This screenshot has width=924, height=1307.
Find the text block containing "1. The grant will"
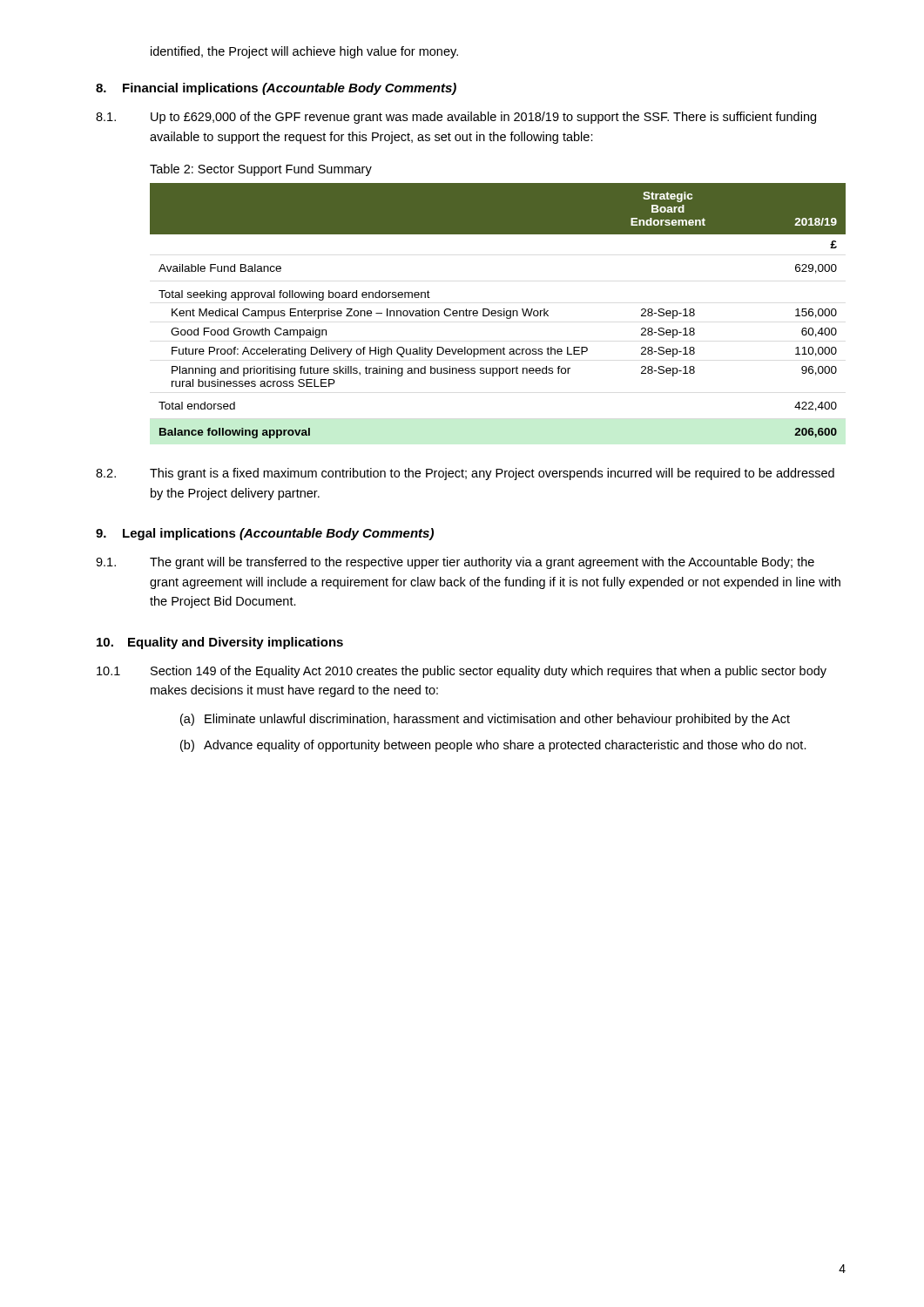tap(471, 582)
